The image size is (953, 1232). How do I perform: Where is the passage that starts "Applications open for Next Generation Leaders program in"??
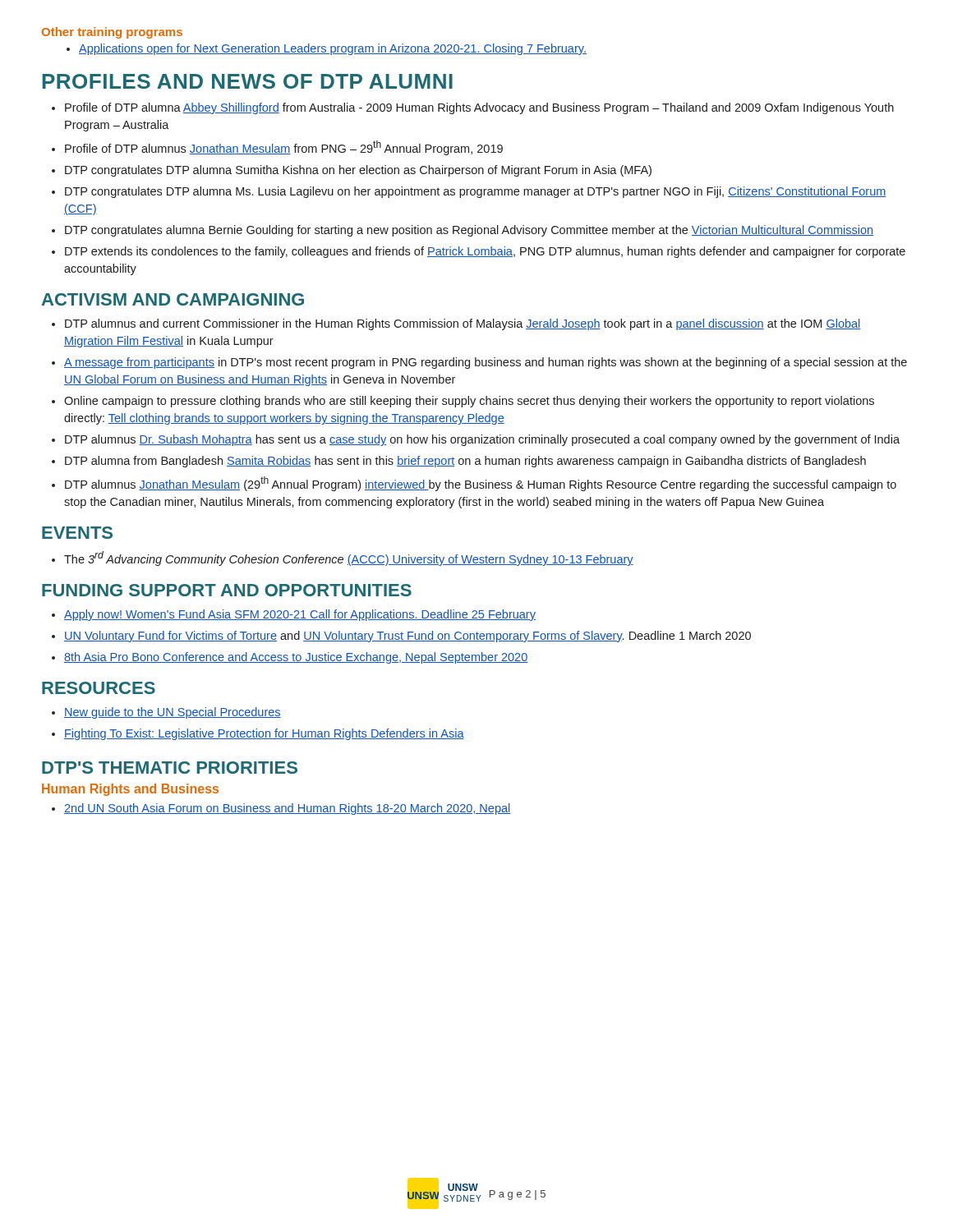coord(488,49)
